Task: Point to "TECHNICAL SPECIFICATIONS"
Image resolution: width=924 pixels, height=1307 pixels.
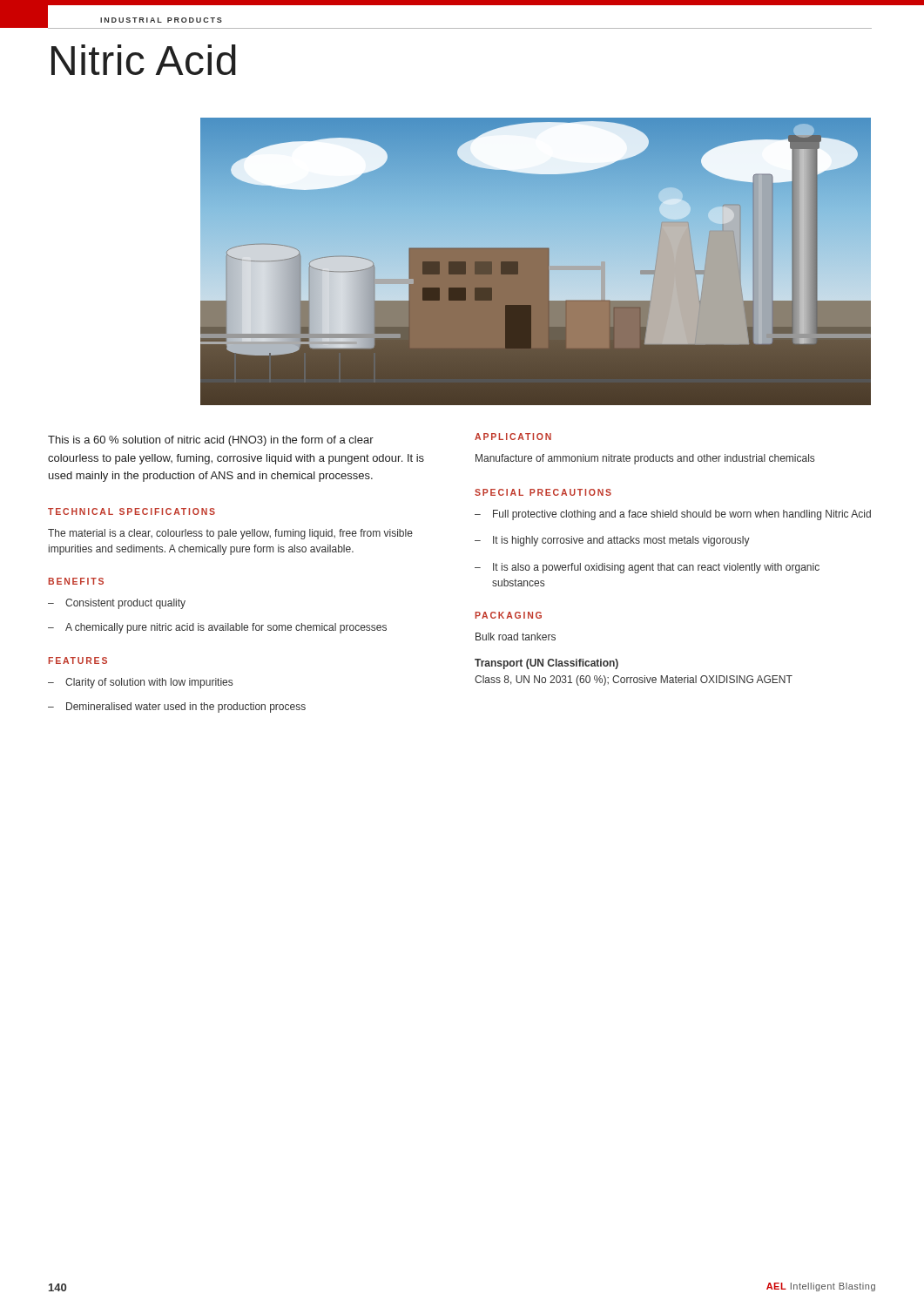Action: [132, 511]
